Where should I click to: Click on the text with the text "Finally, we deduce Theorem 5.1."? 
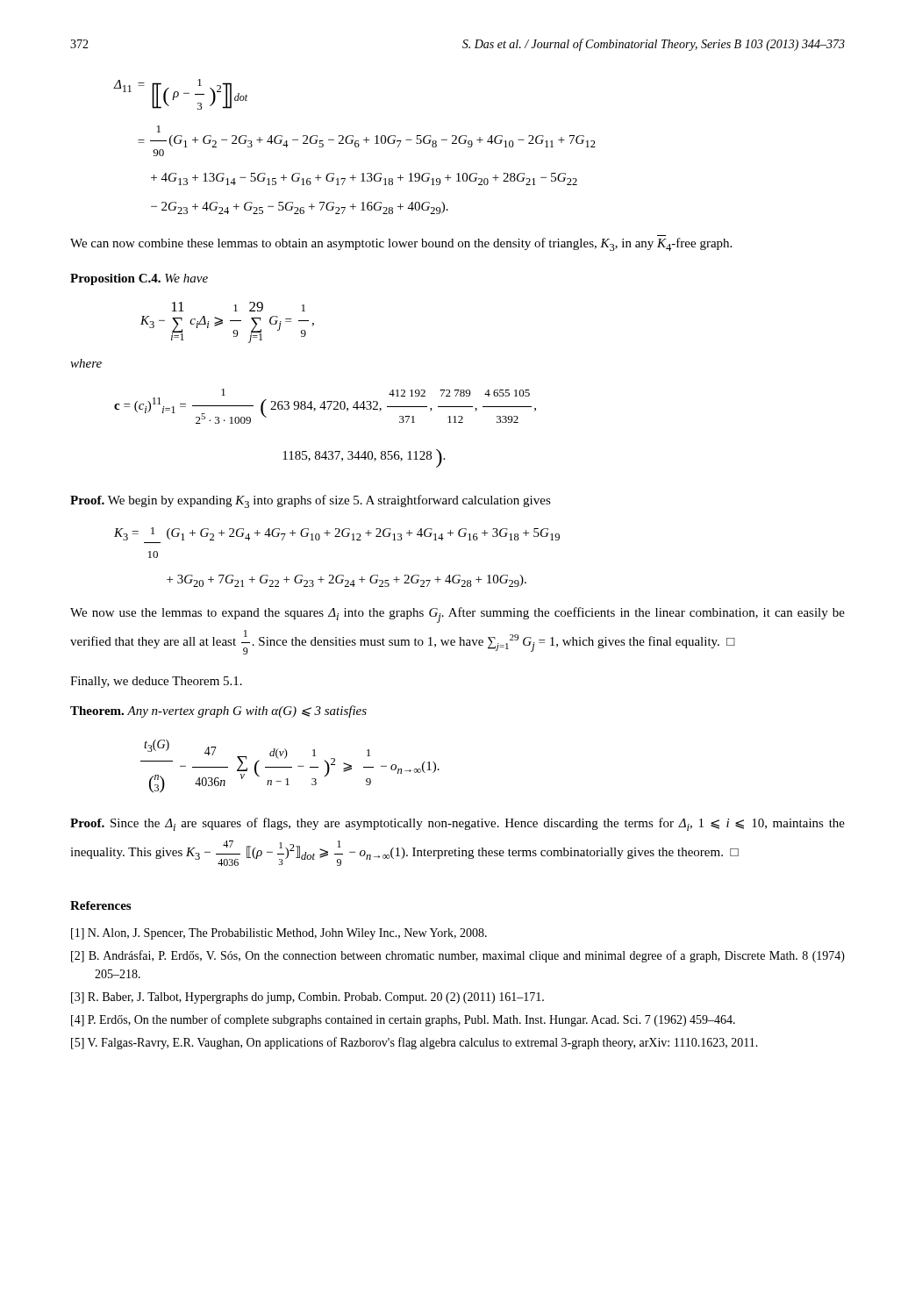156,681
